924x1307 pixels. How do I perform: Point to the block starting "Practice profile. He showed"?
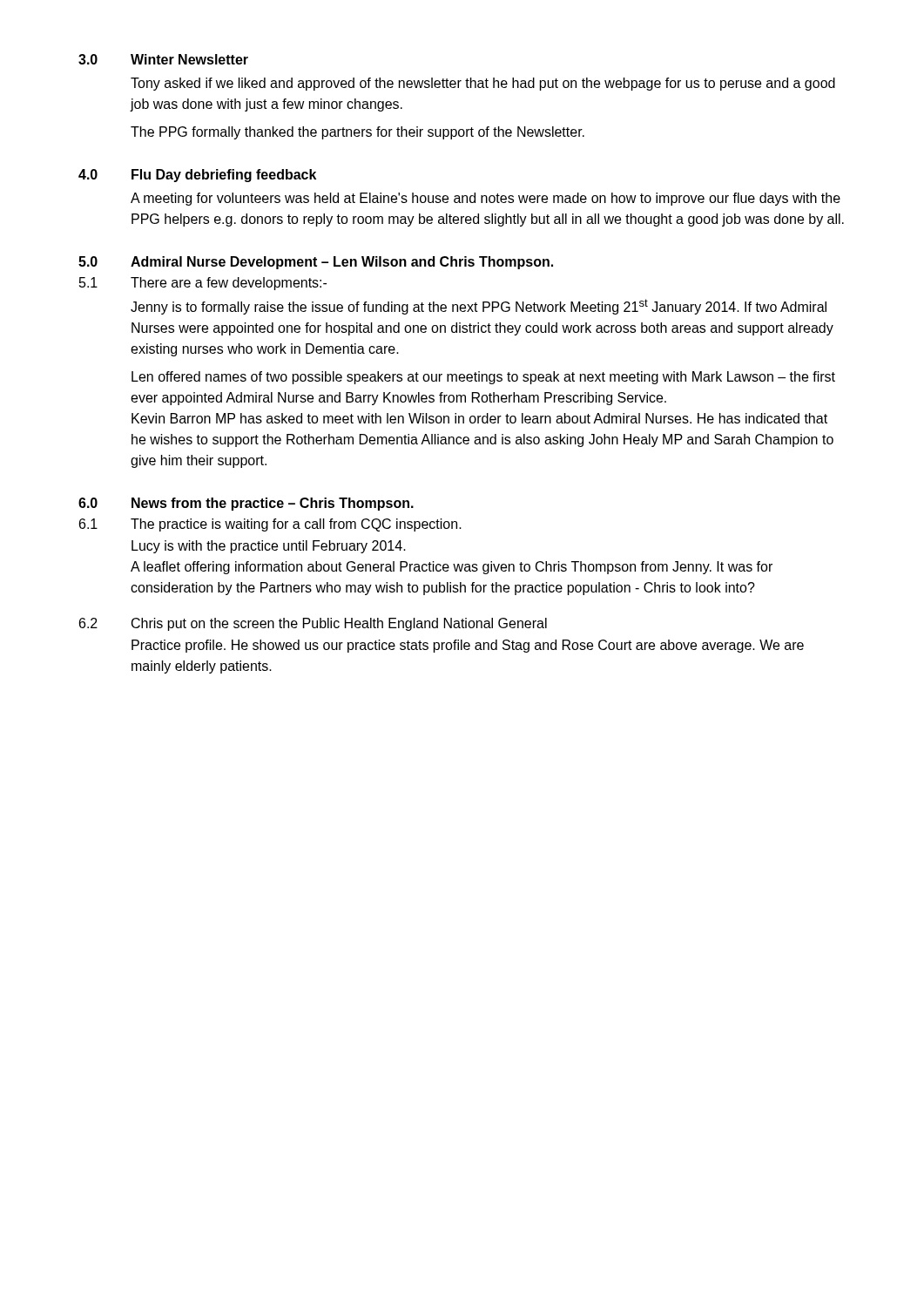(x=488, y=656)
